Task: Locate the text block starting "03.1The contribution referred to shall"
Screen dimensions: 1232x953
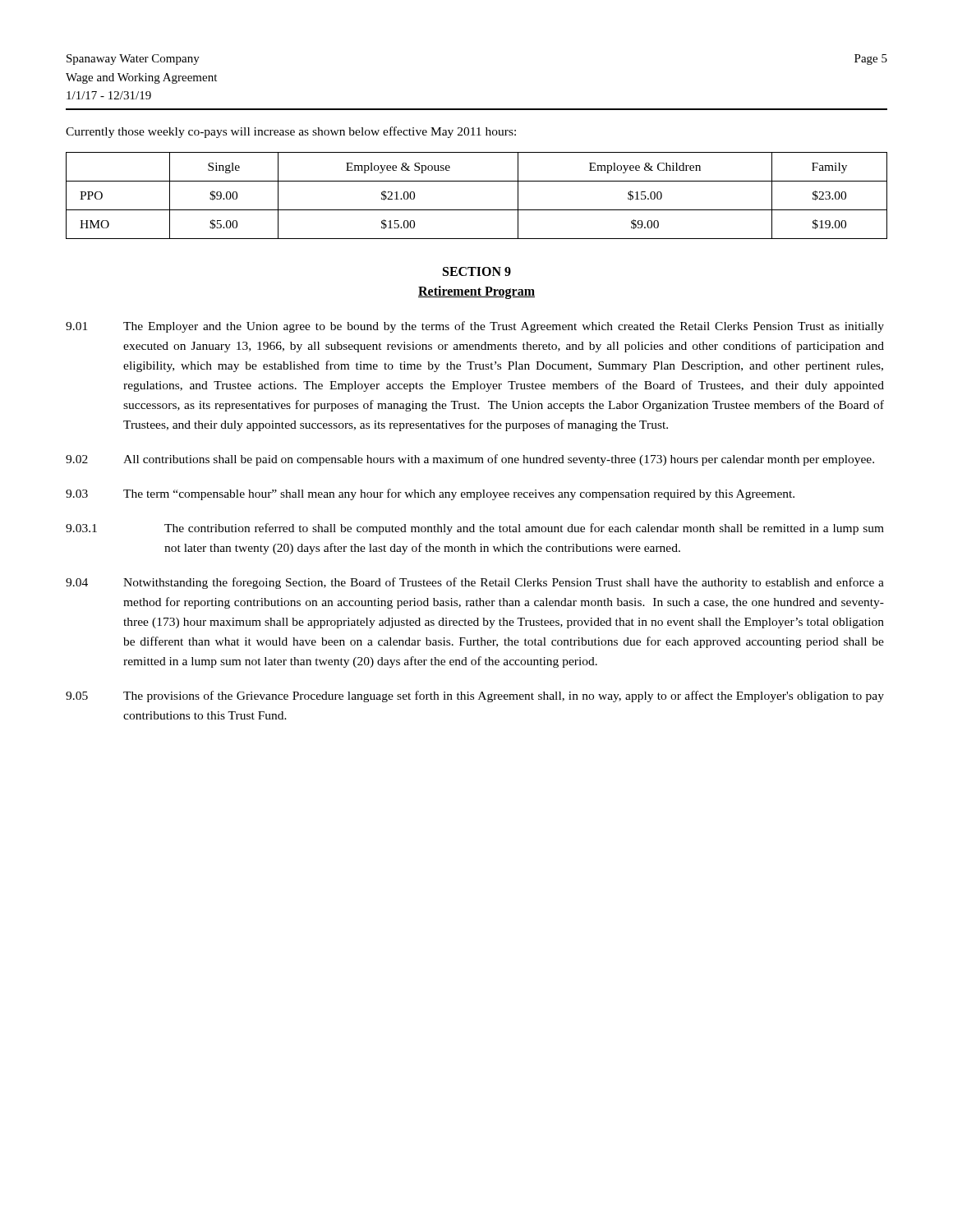Action: [475, 538]
